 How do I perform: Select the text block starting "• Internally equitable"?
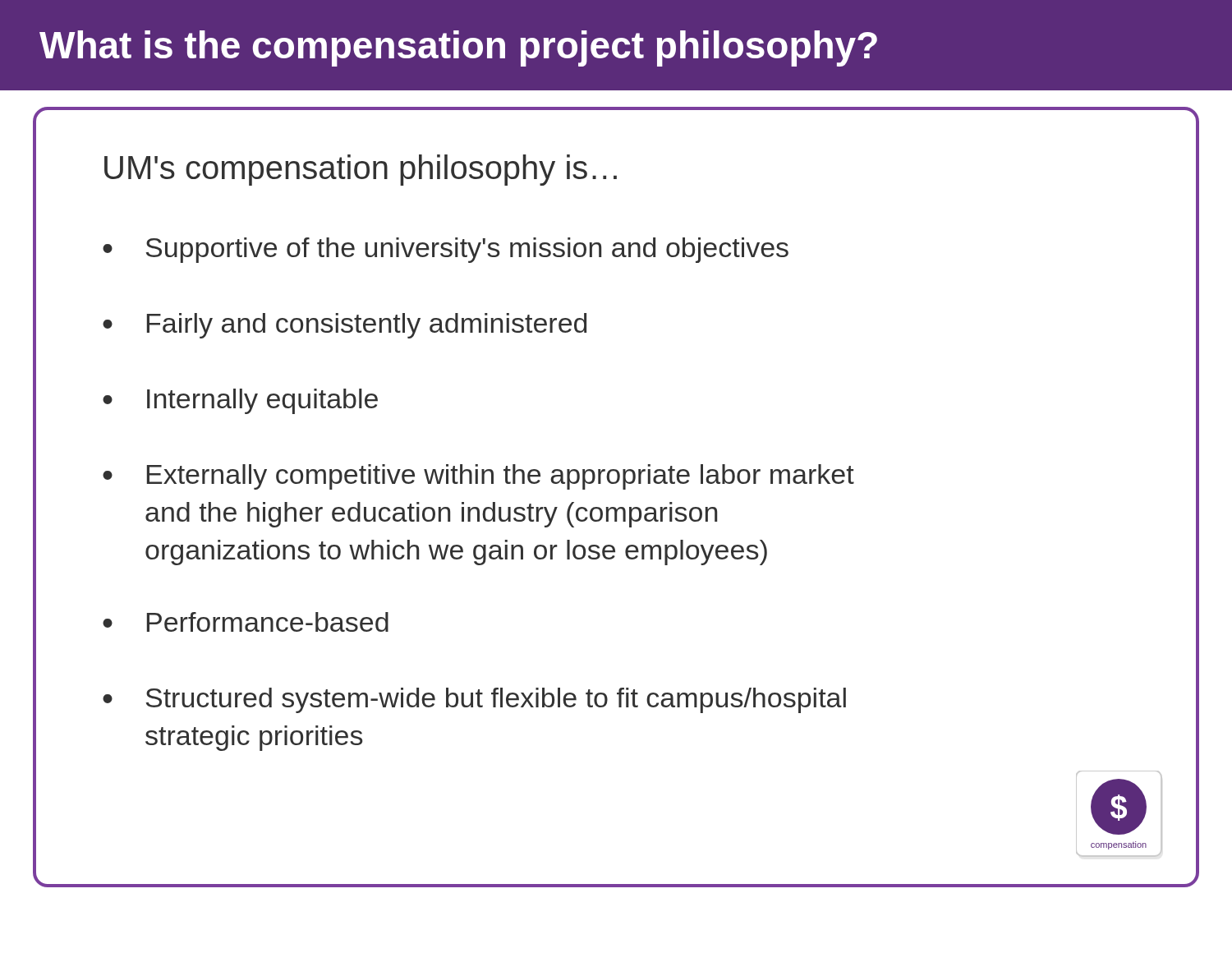(240, 401)
